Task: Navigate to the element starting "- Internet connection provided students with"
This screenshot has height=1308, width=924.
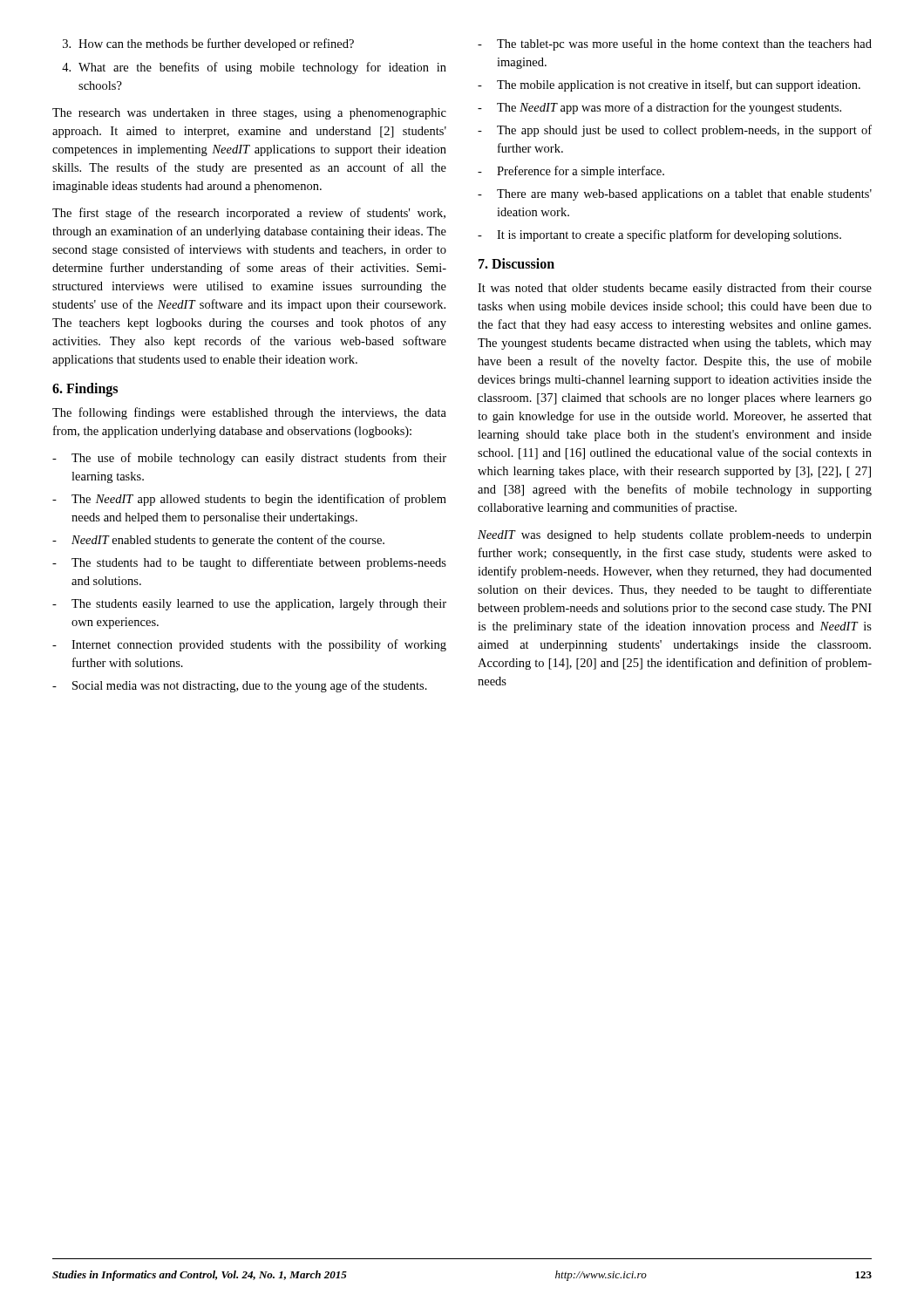Action: (x=249, y=654)
